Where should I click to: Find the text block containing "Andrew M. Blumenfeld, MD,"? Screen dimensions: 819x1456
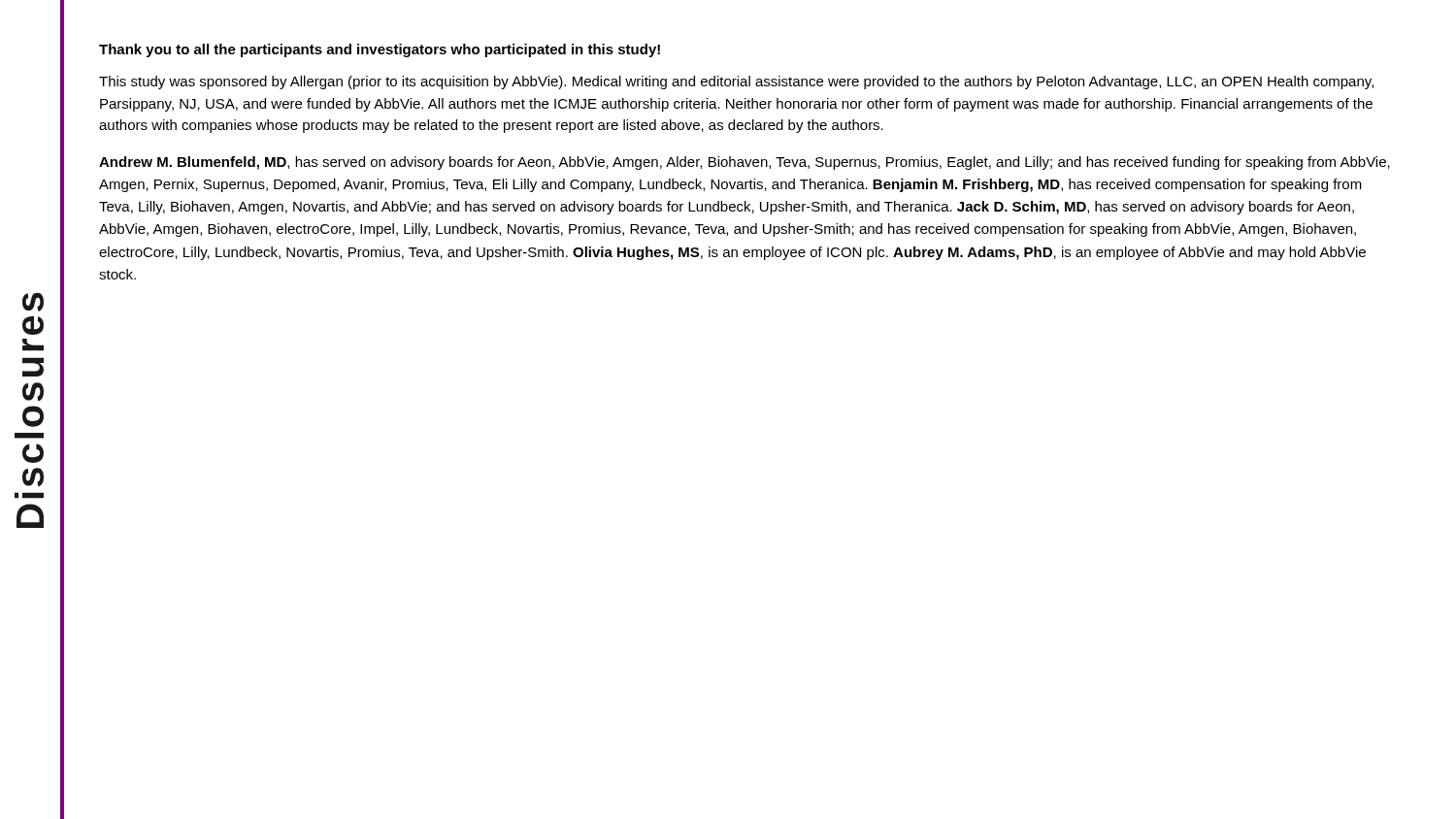[x=745, y=217]
